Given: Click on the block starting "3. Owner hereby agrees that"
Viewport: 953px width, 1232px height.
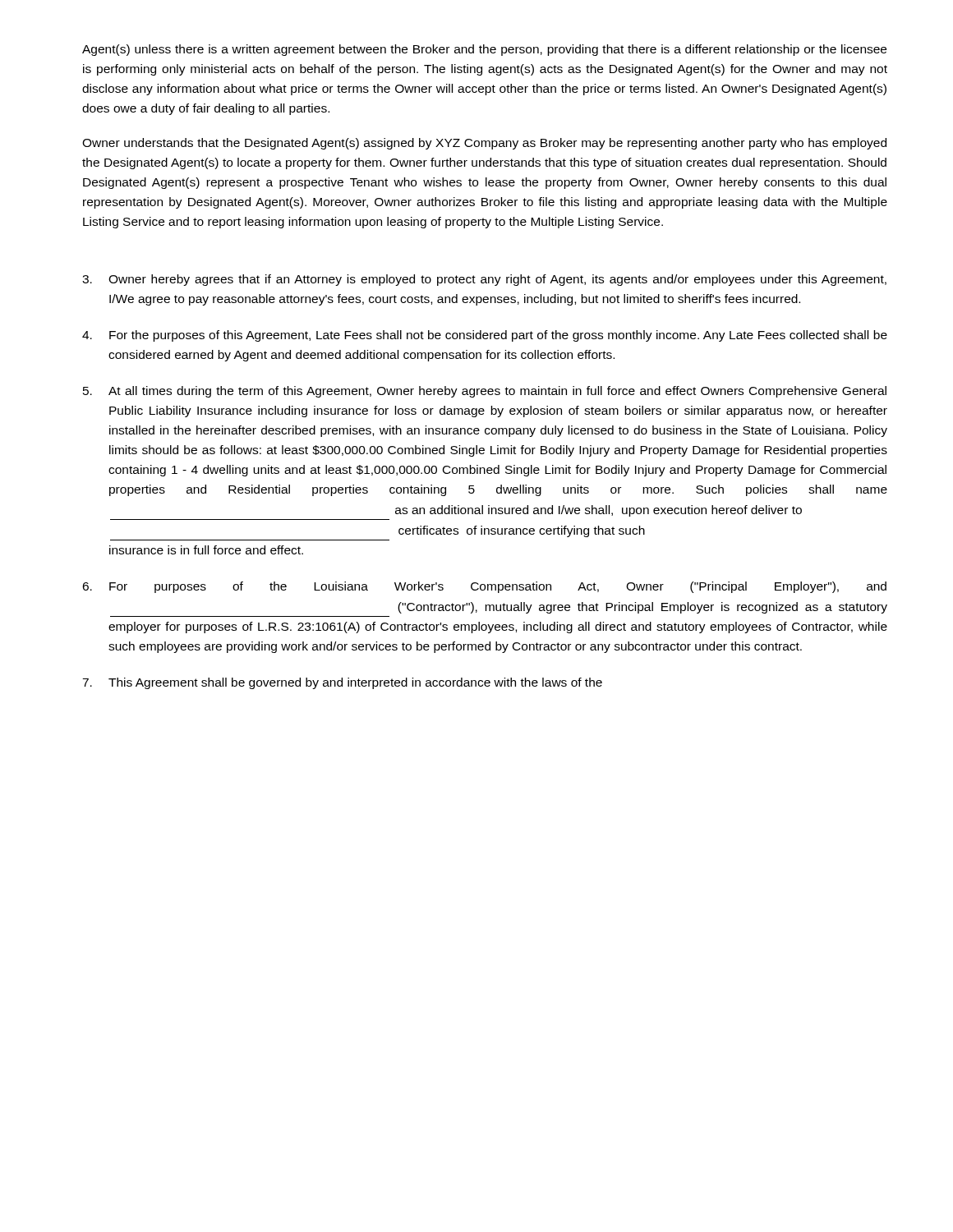Looking at the screenshot, I should [x=485, y=289].
